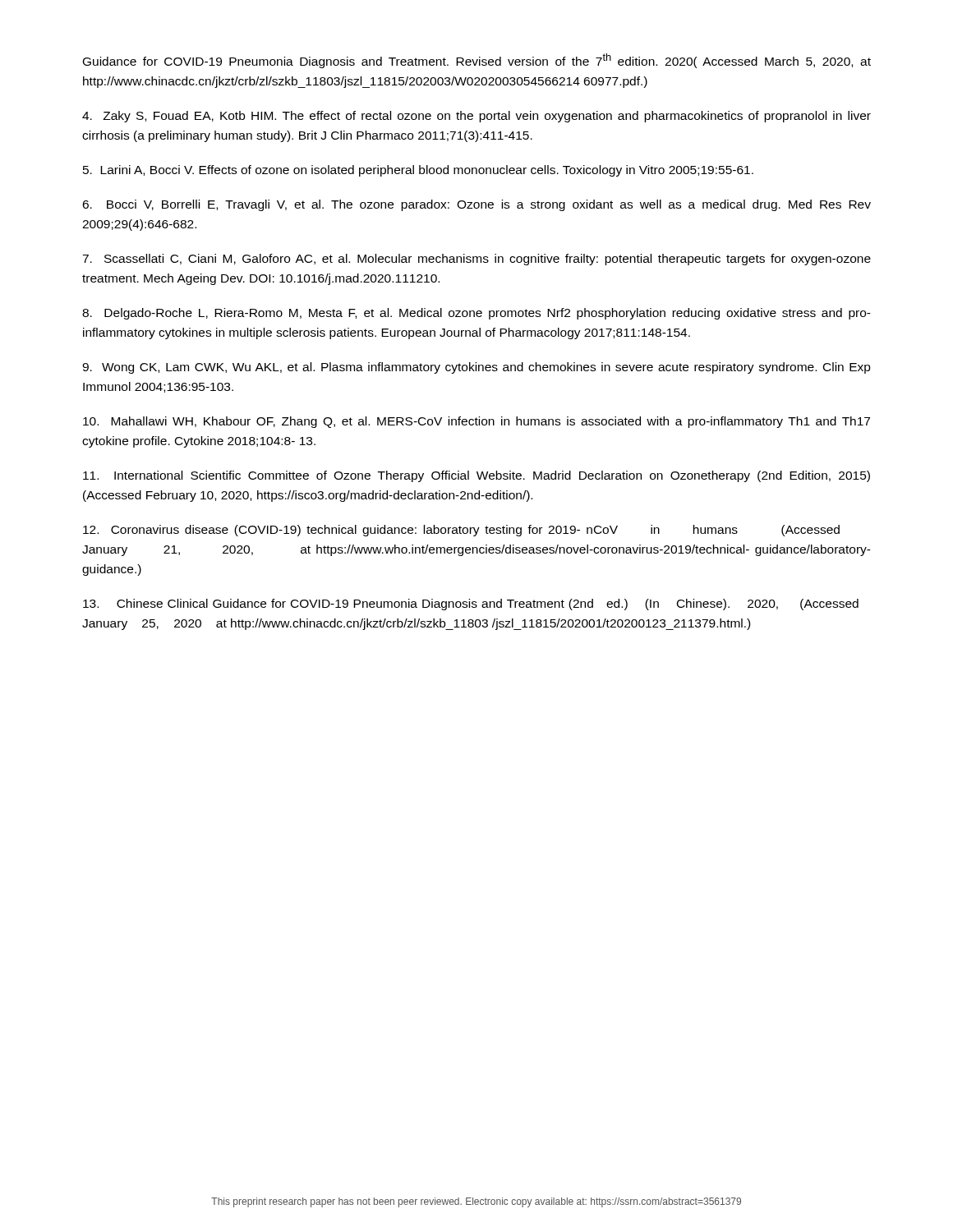Image resolution: width=953 pixels, height=1232 pixels.
Task: Select the list item containing "4. Zaky S, Fouad"
Action: click(476, 125)
